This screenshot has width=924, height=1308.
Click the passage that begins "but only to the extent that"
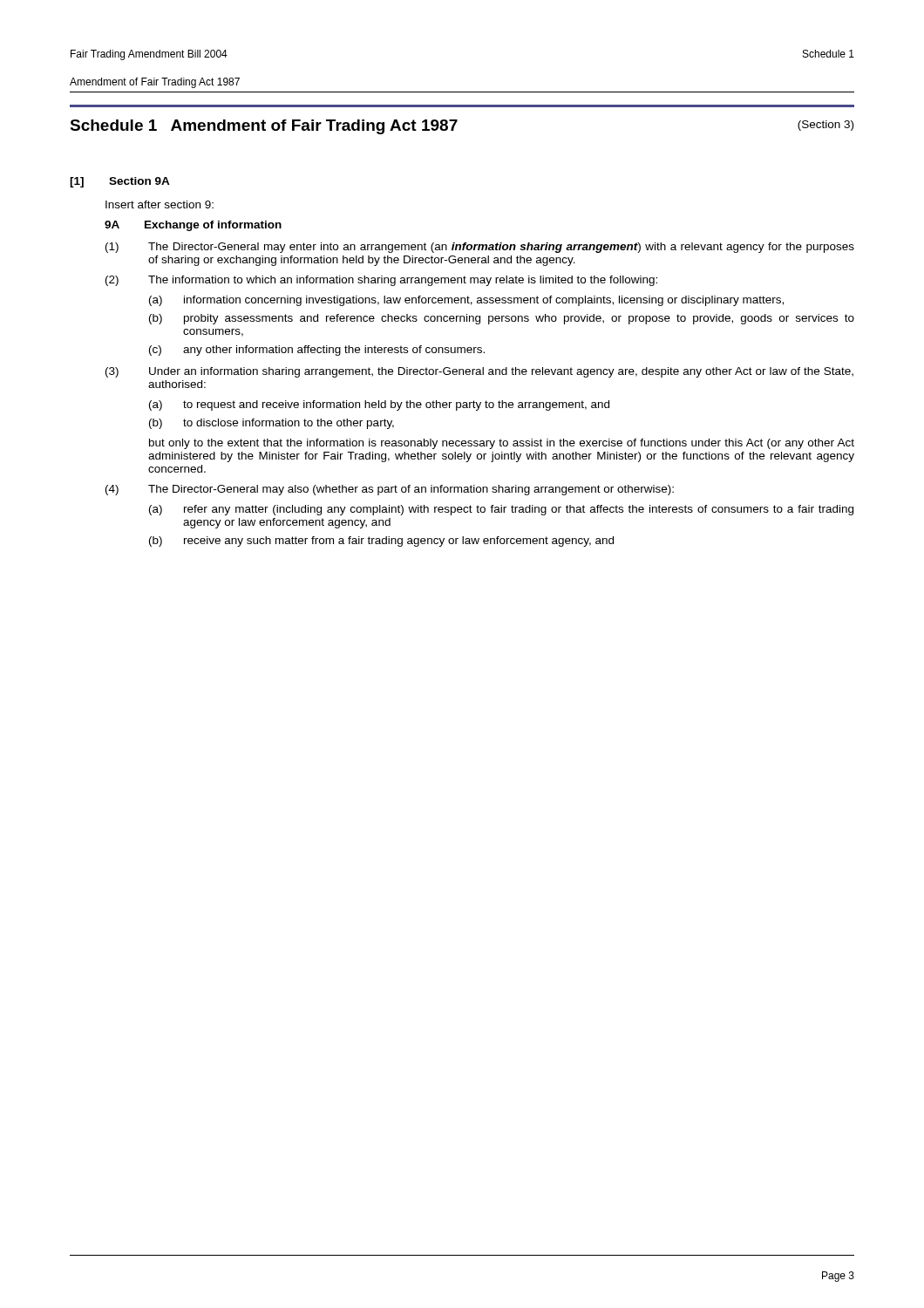(501, 456)
